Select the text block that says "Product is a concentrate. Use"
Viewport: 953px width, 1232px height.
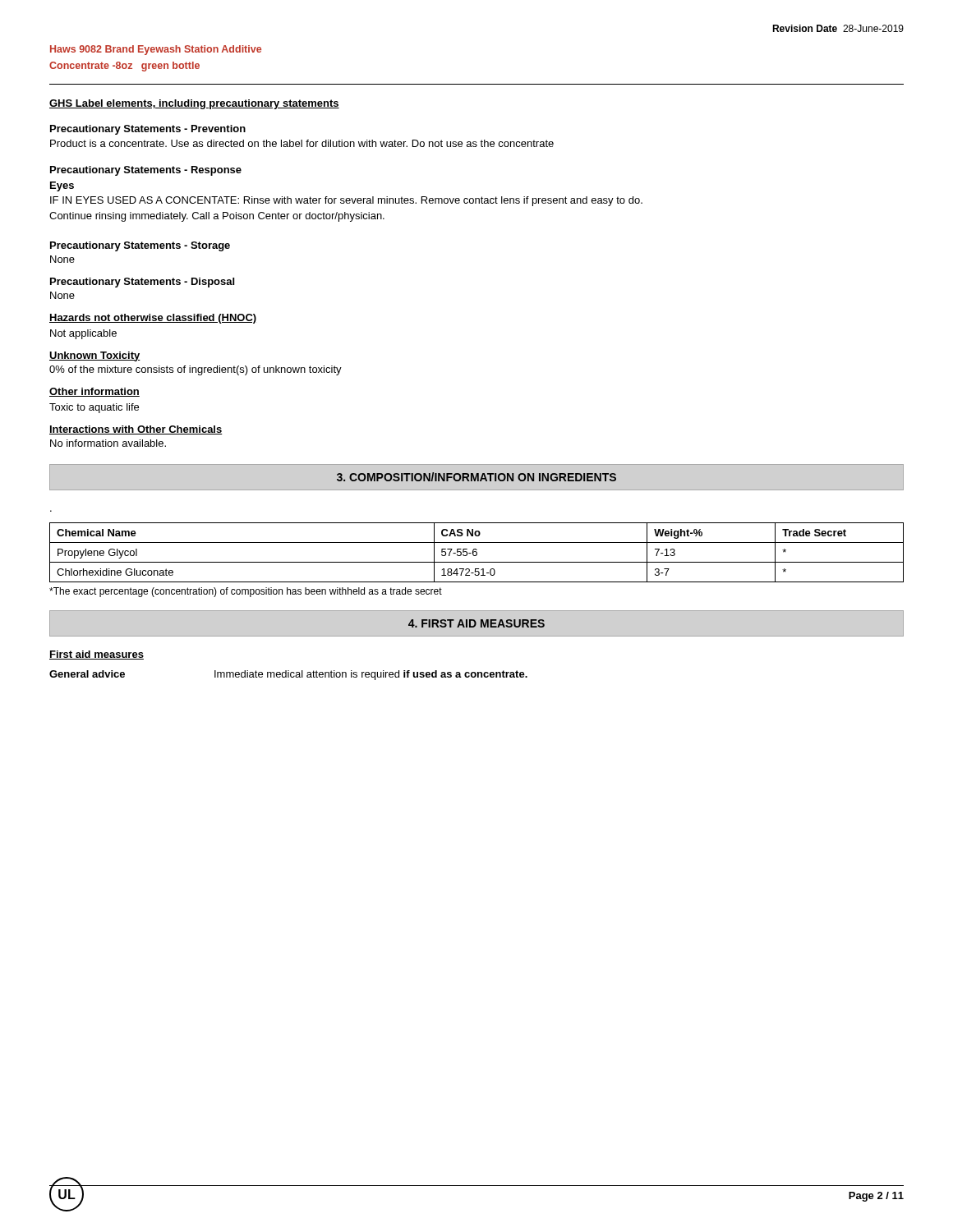302,143
